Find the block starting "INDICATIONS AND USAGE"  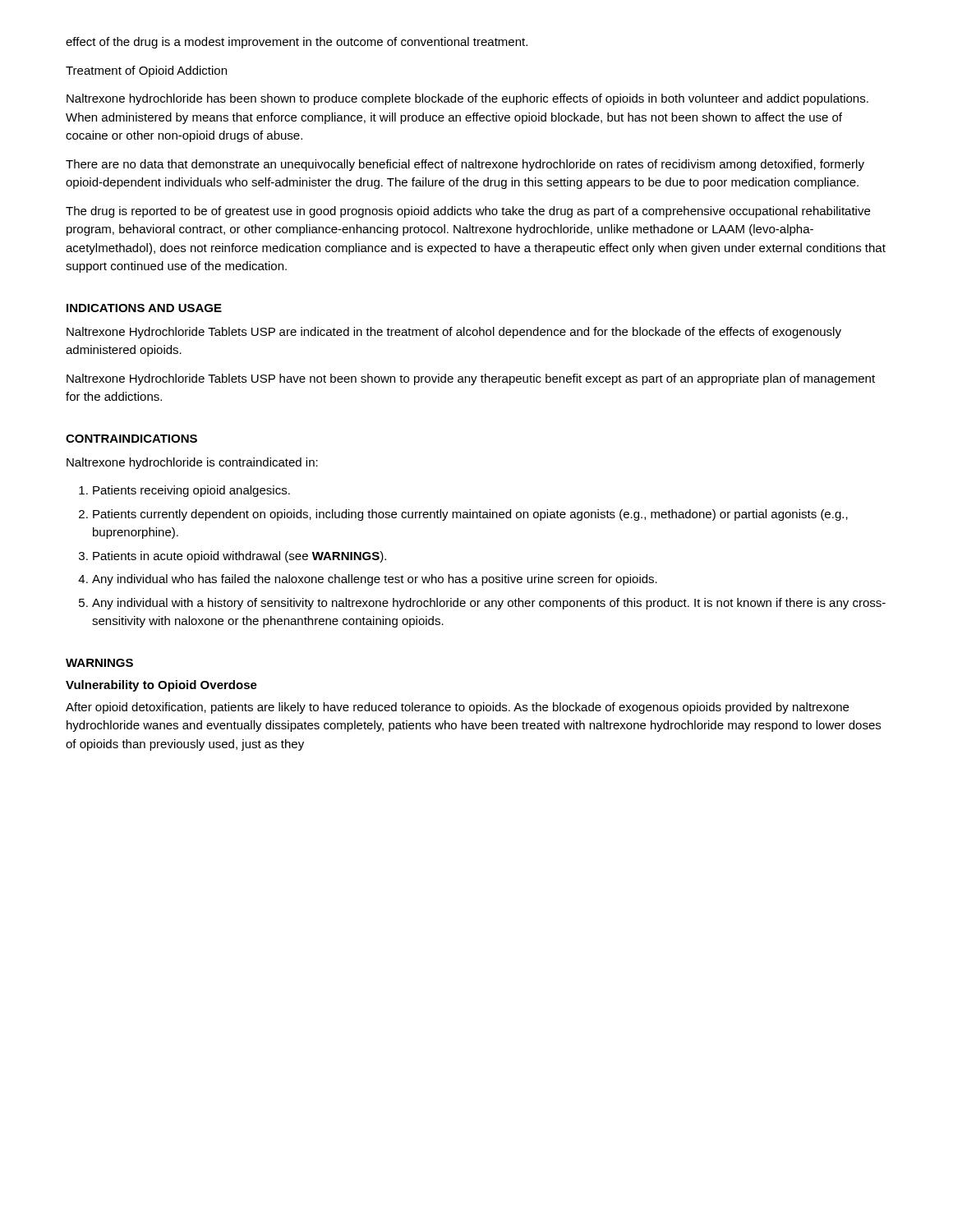tap(144, 307)
